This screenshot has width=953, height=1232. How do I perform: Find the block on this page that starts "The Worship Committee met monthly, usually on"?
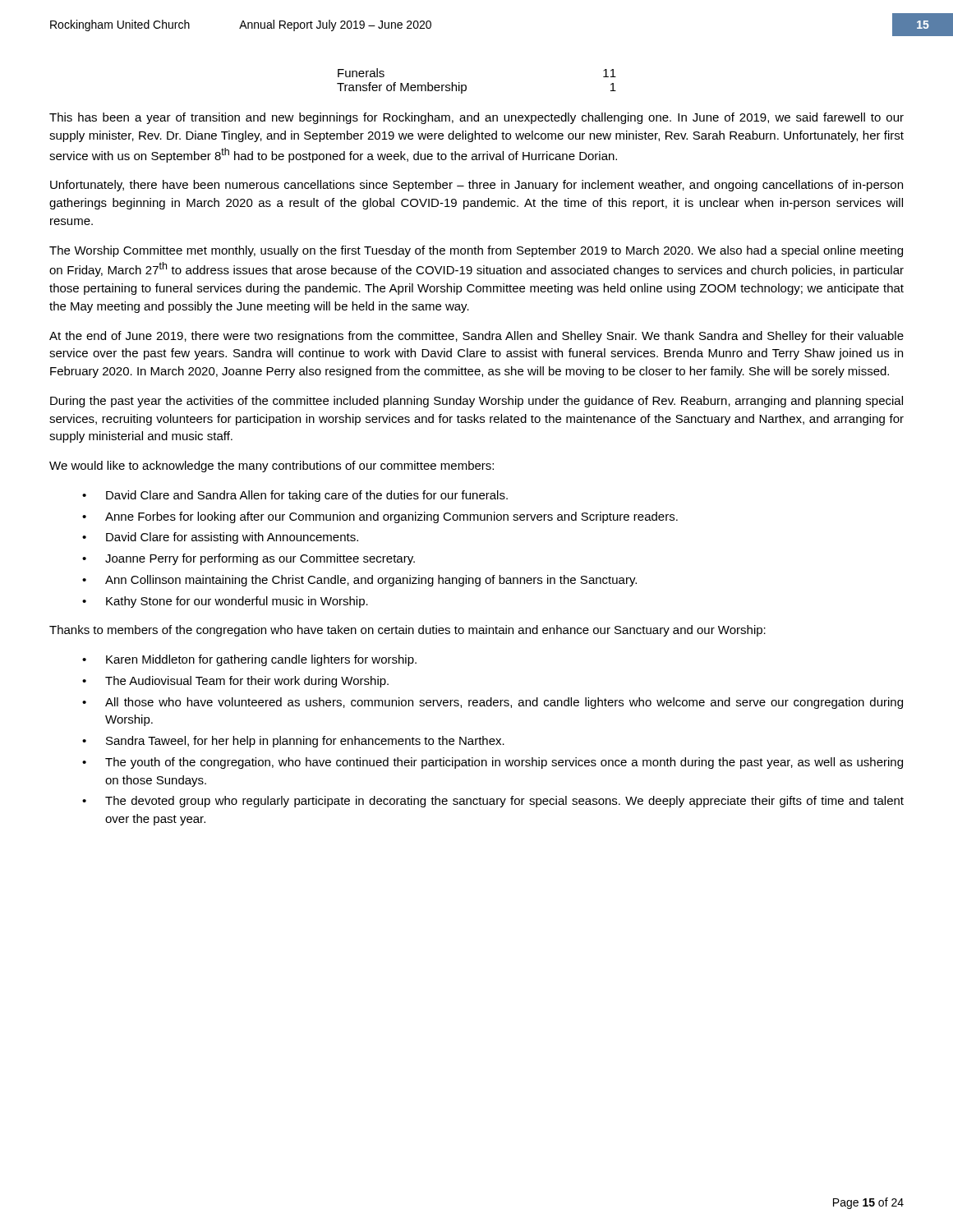tap(476, 278)
